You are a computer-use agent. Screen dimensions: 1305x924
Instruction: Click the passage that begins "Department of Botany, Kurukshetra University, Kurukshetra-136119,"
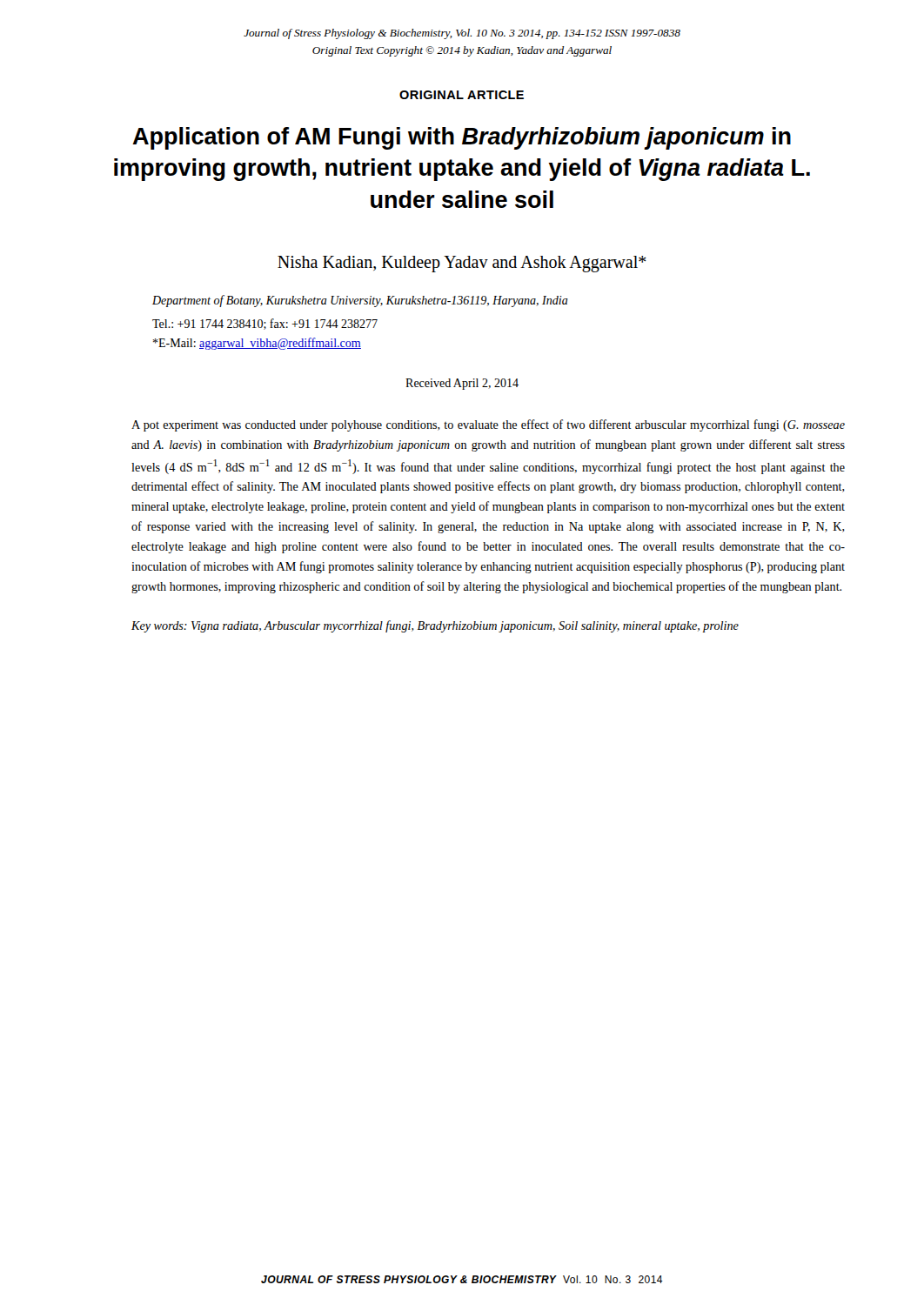coord(360,301)
